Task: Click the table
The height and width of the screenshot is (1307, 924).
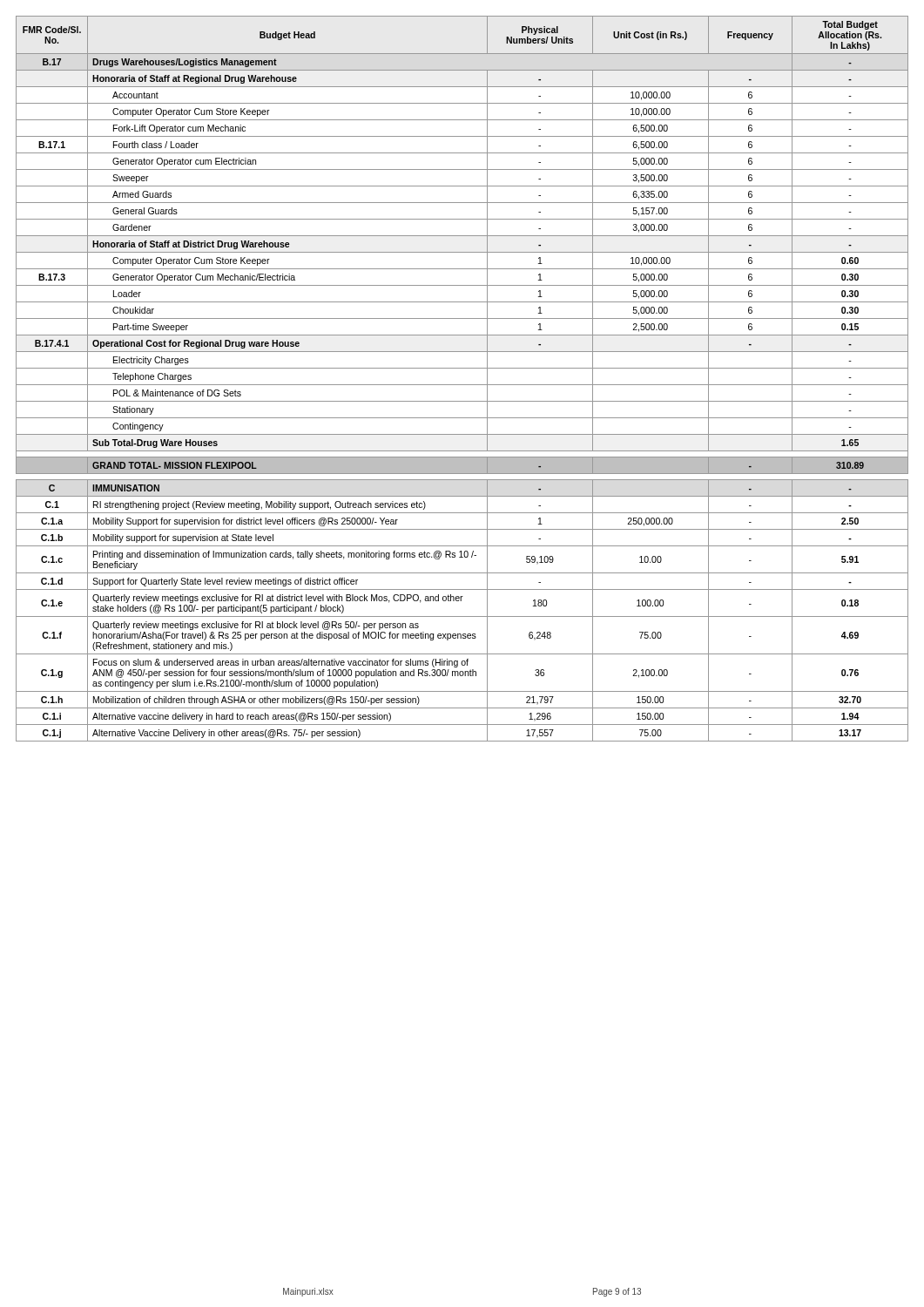Action: point(462,379)
